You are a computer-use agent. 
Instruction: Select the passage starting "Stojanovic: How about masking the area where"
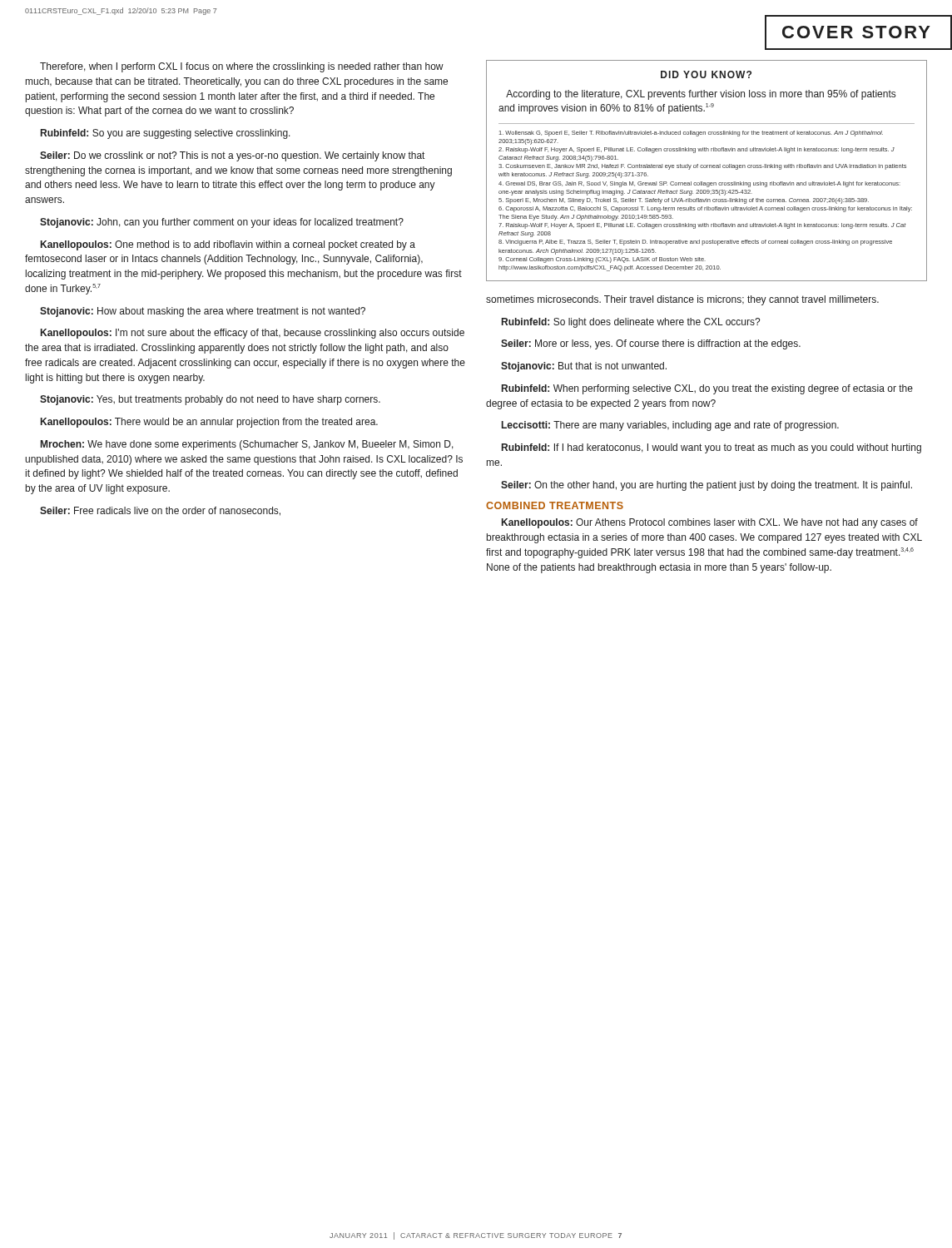203,311
